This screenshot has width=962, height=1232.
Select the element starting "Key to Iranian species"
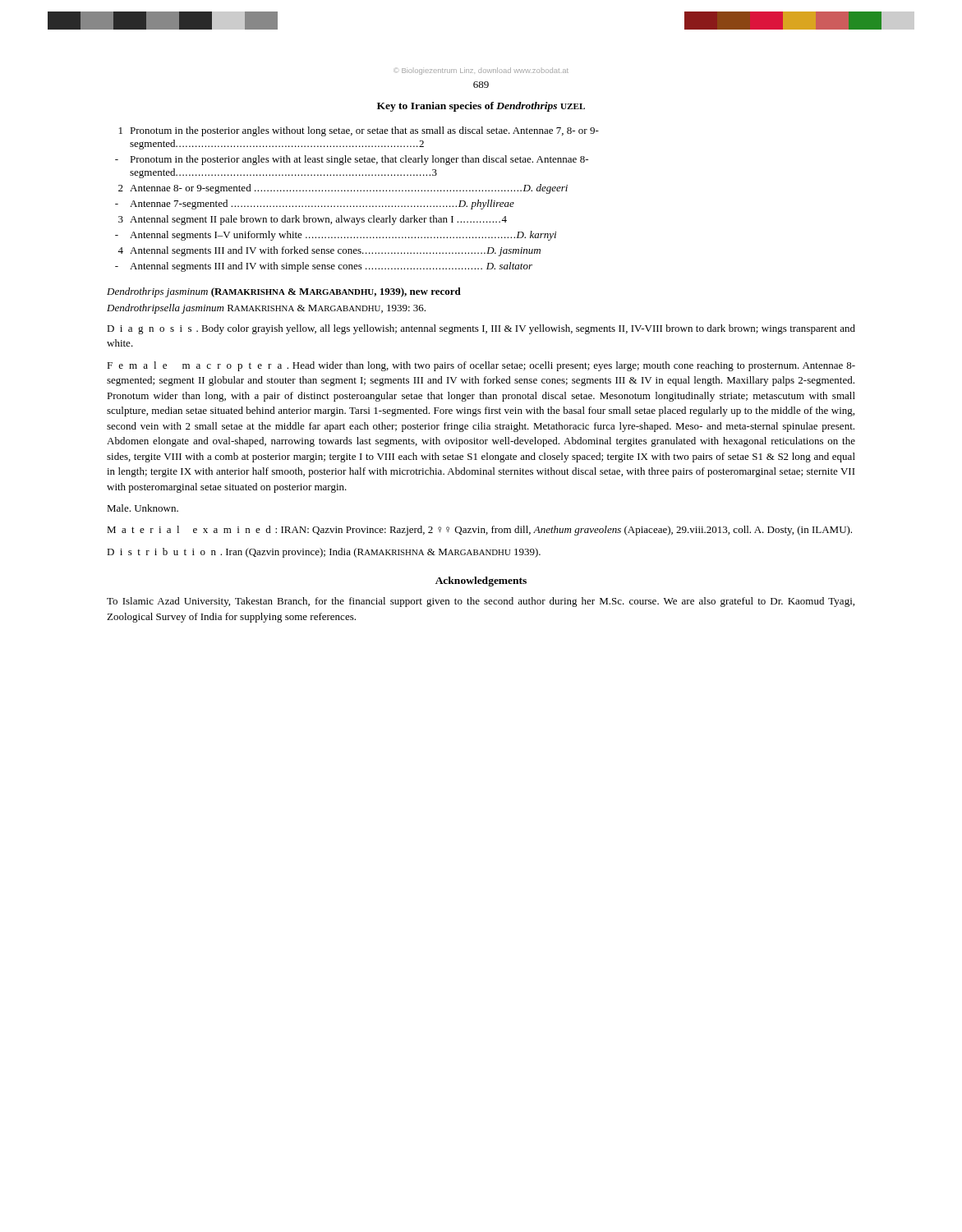[481, 106]
